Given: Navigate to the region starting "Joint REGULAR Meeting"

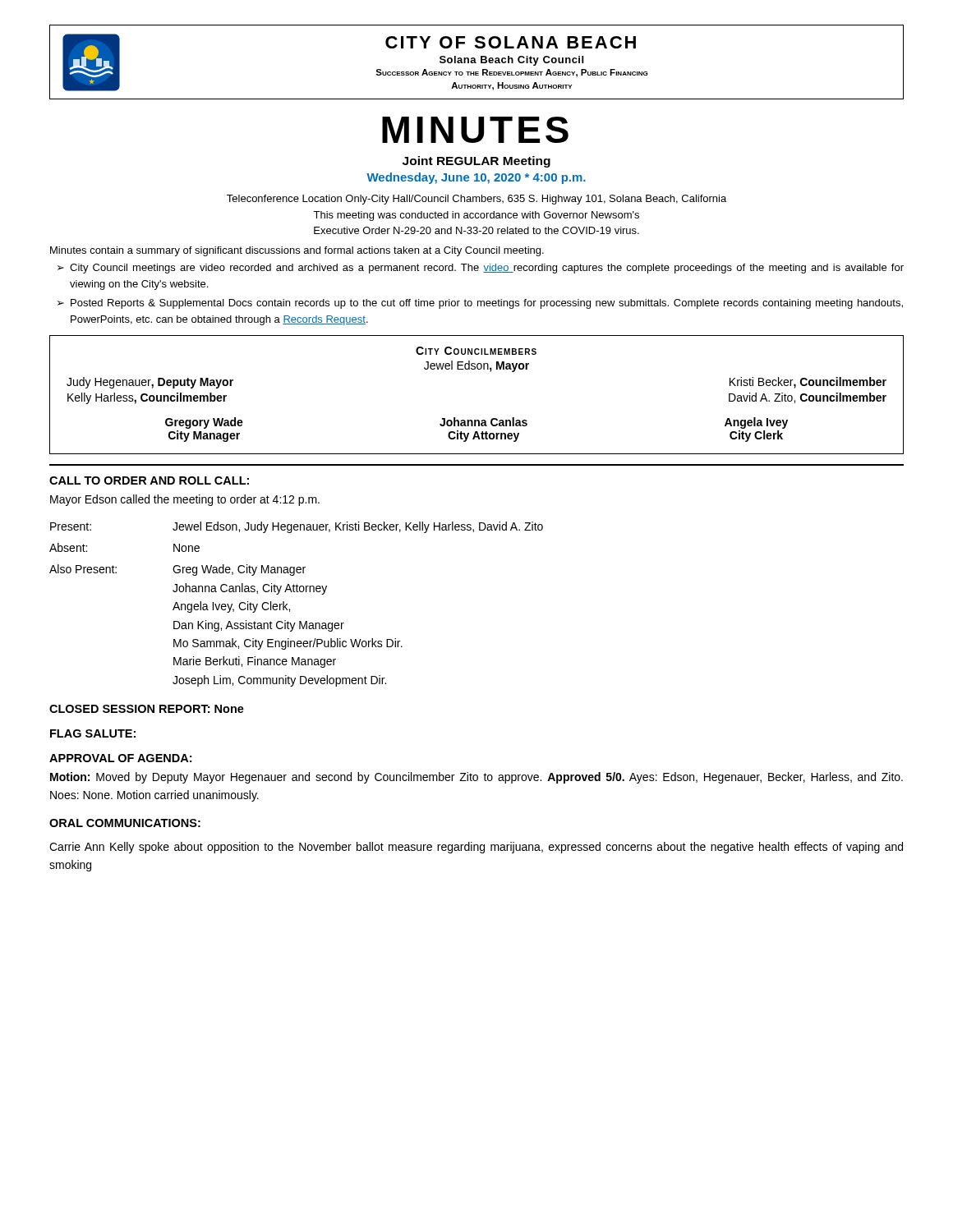Looking at the screenshot, I should pyautogui.click(x=476, y=161).
